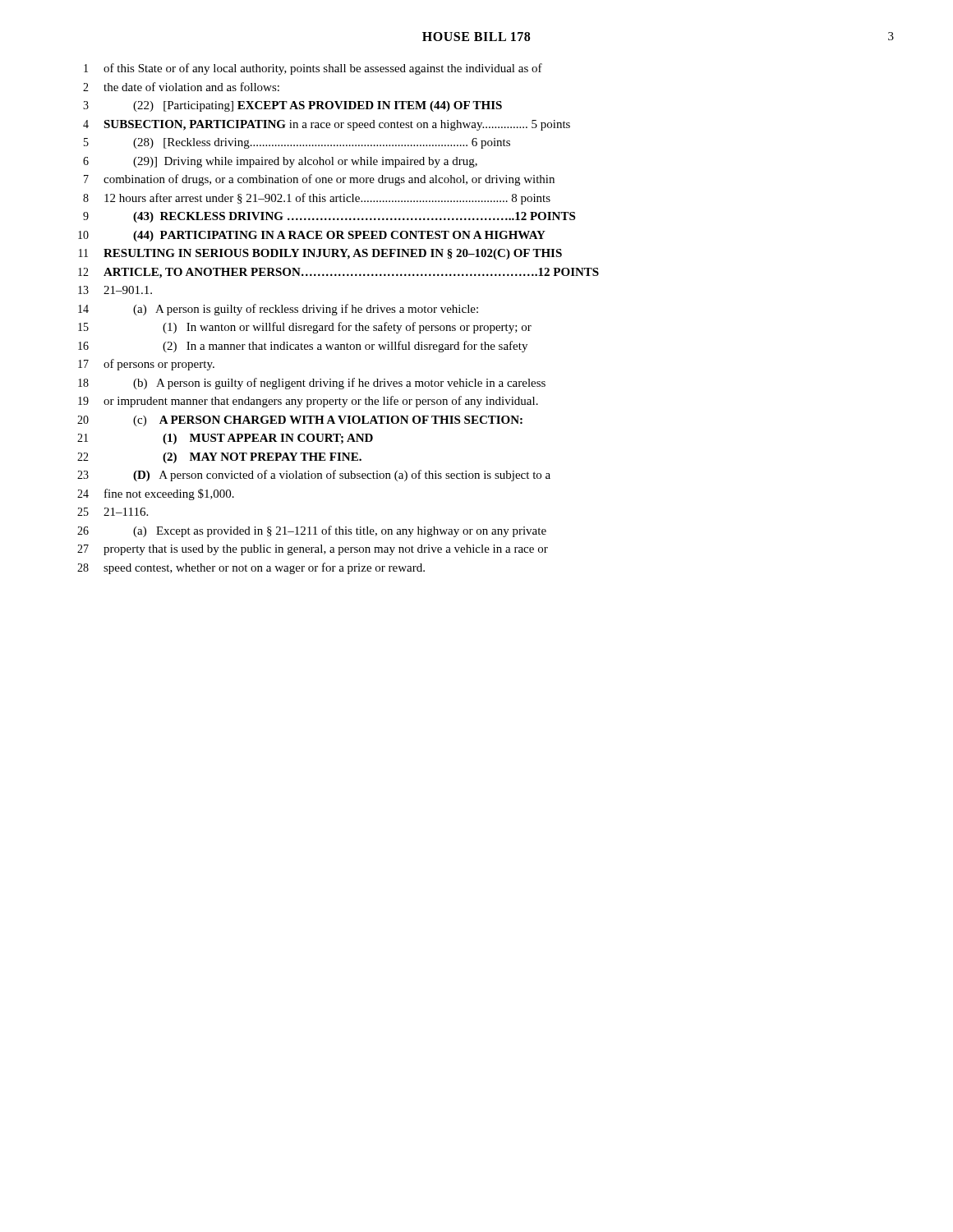The width and height of the screenshot is (953, 1232).
Task: Find the block on this page that starts "16 (2) In a manner"
Action: coord(476,355)
